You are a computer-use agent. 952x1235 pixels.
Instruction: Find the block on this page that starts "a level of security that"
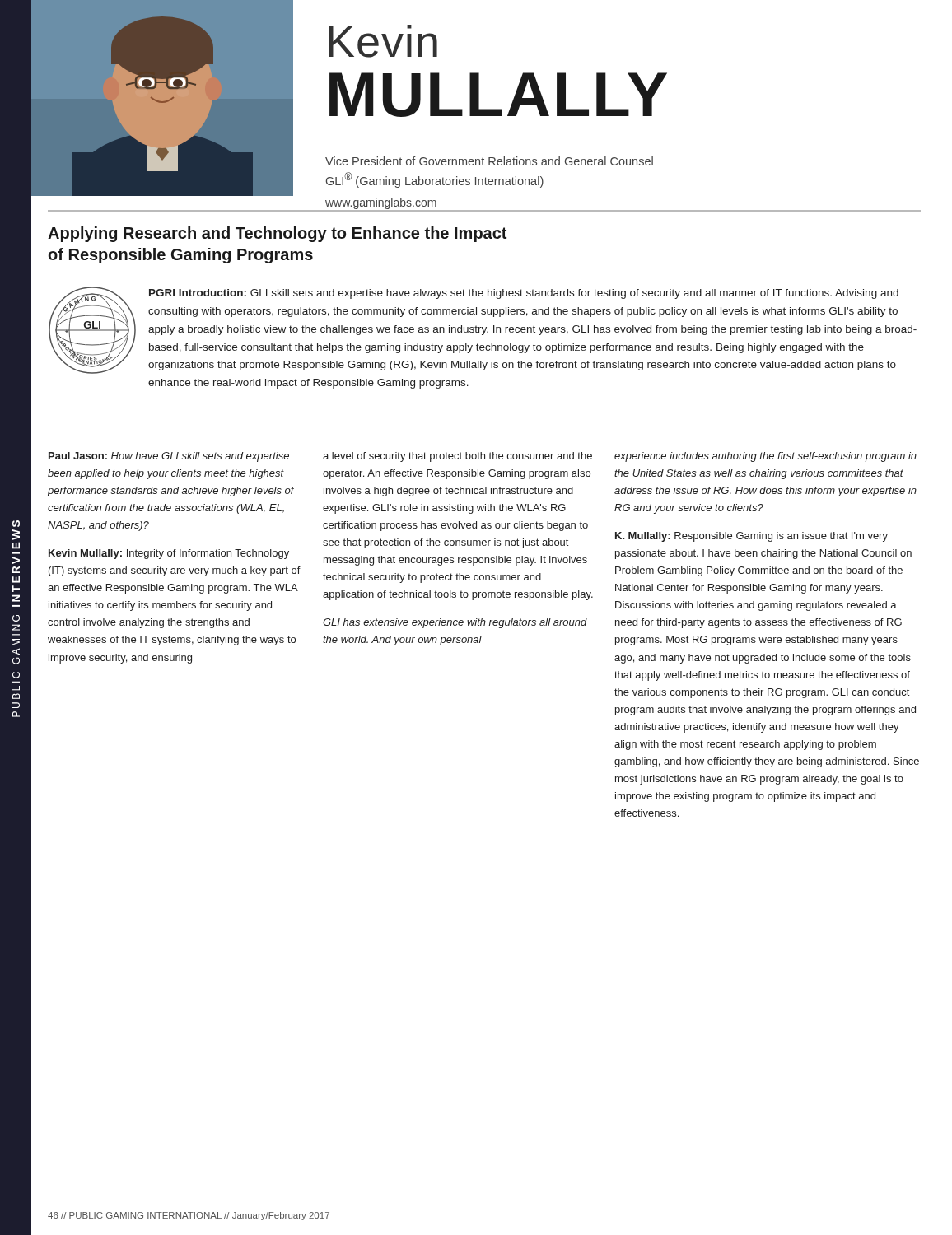click(x=459, y=548)
